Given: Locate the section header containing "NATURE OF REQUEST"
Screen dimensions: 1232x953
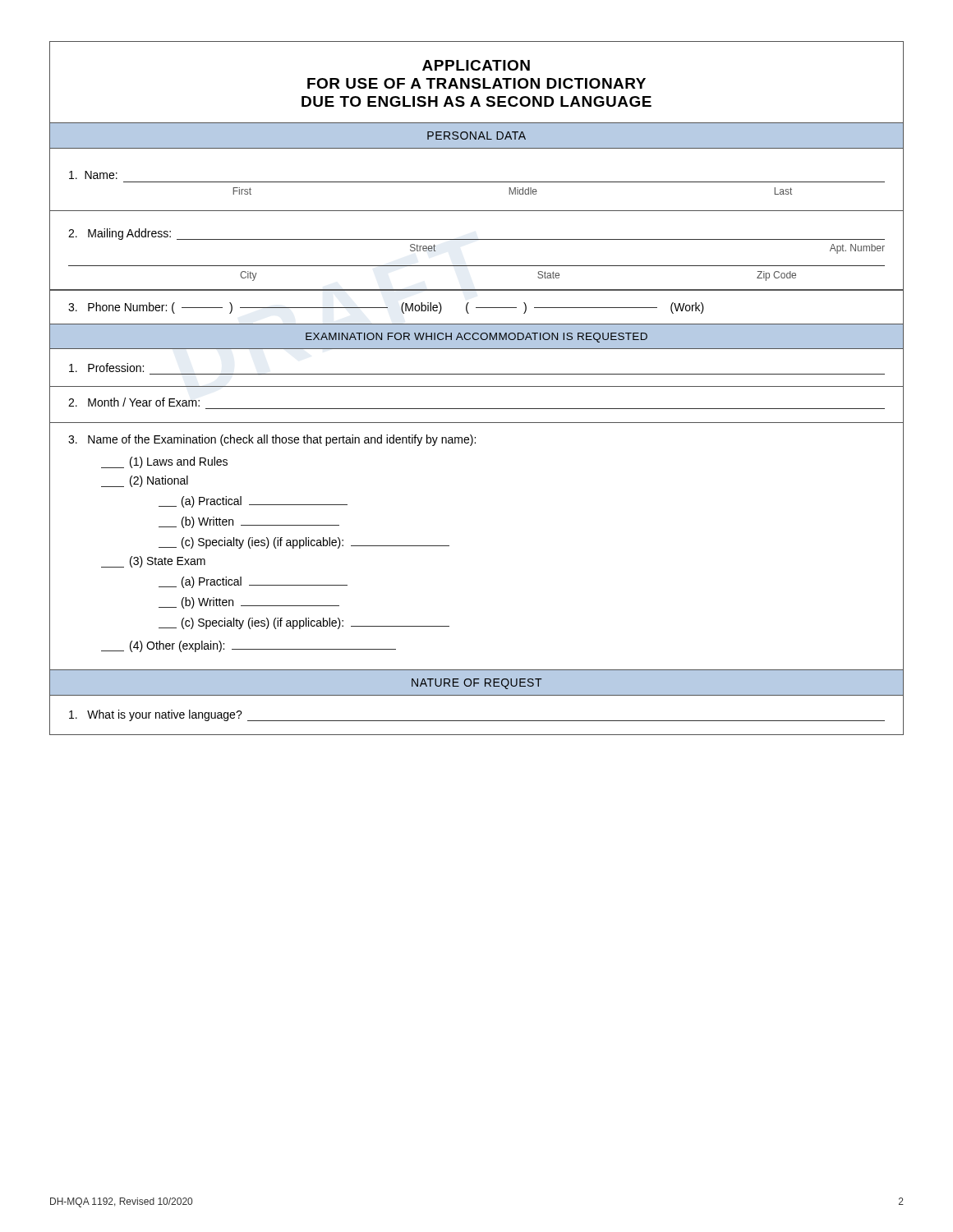Looking at the screenshot, I should 476,683.
